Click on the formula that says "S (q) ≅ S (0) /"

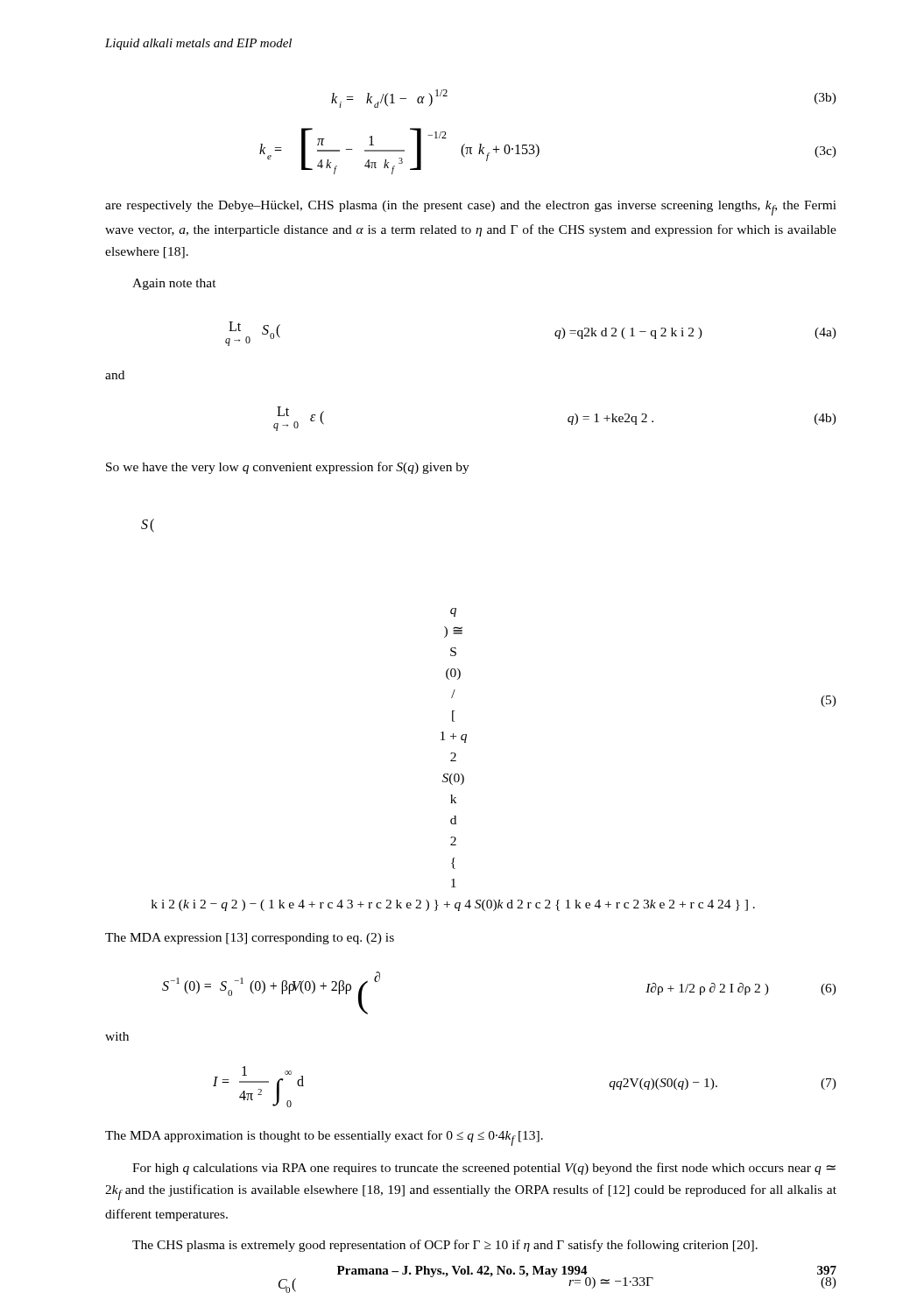[x=148, y=526]
